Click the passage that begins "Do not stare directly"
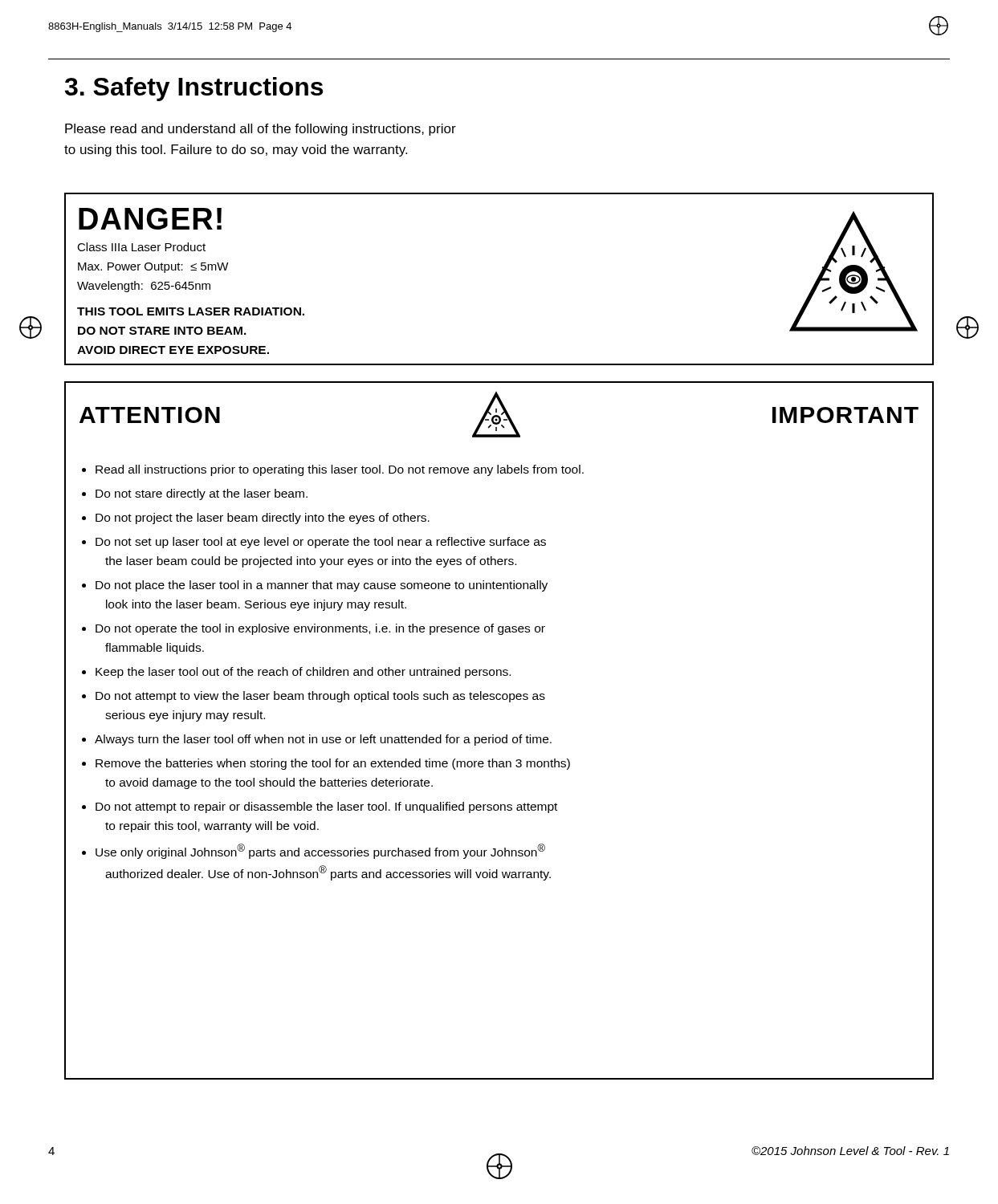 (x=202, y=493)
